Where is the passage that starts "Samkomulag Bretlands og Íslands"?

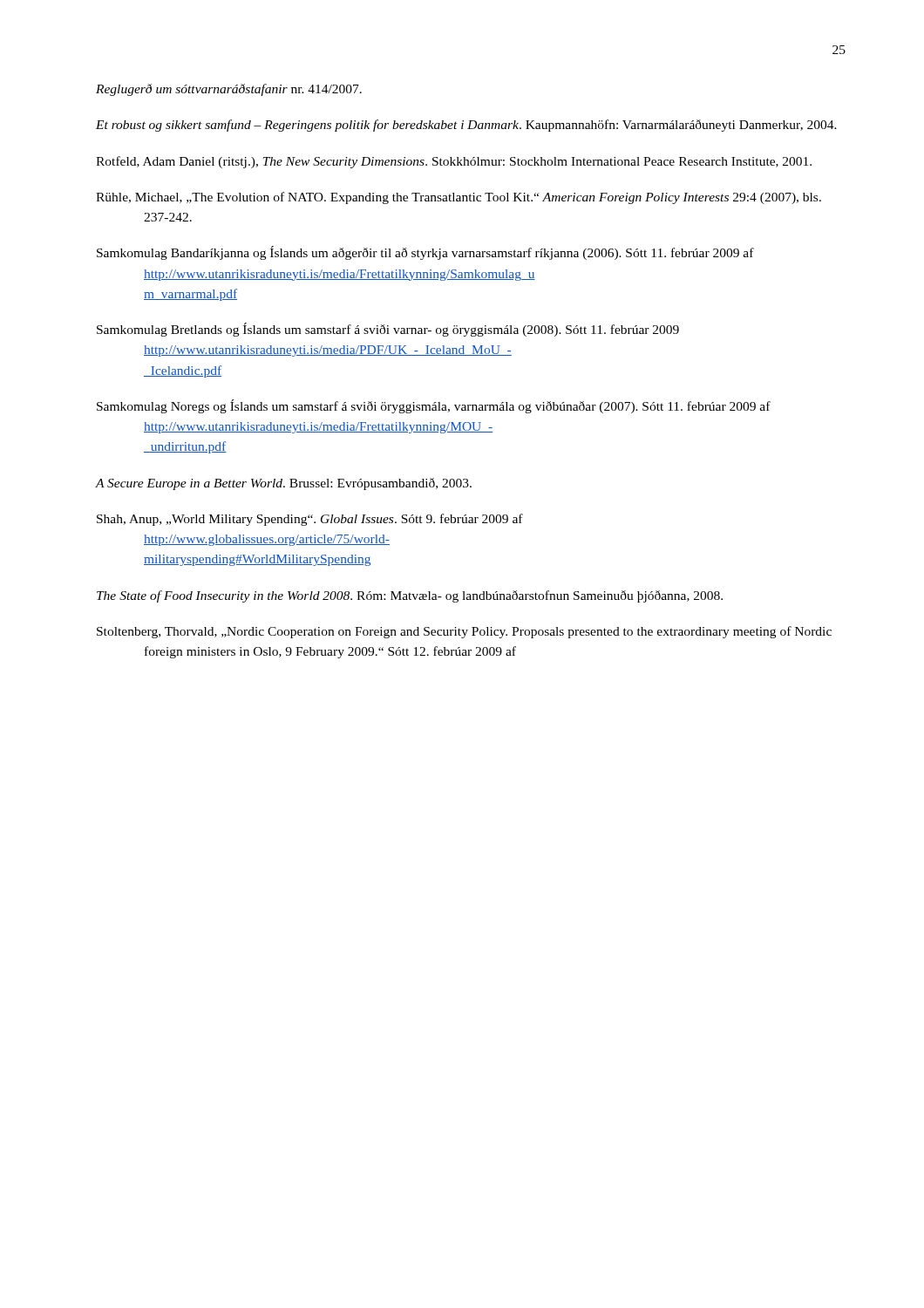point(388,349)
